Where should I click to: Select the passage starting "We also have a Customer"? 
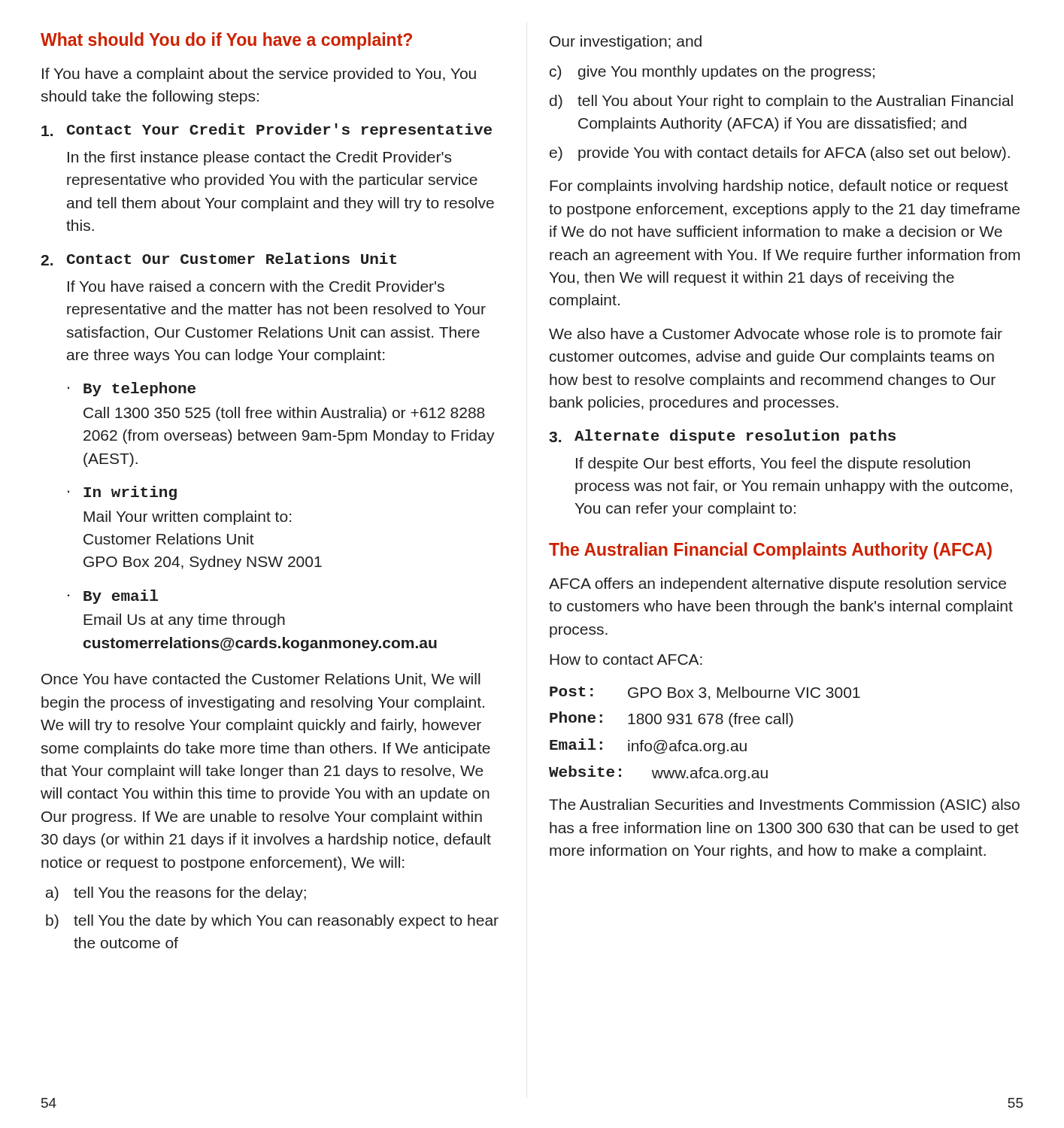776,368
